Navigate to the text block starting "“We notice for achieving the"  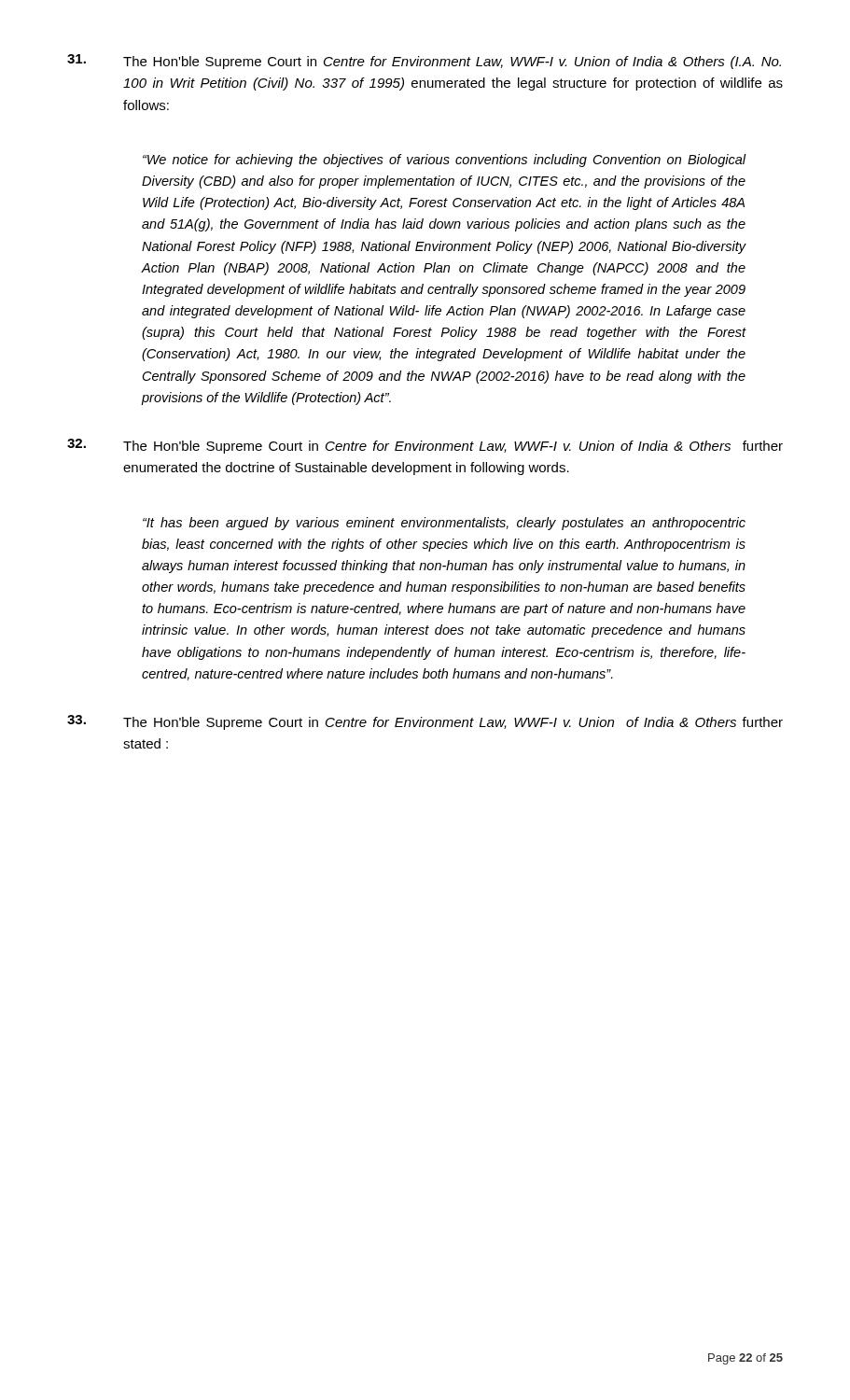click(x=444, y=278)
